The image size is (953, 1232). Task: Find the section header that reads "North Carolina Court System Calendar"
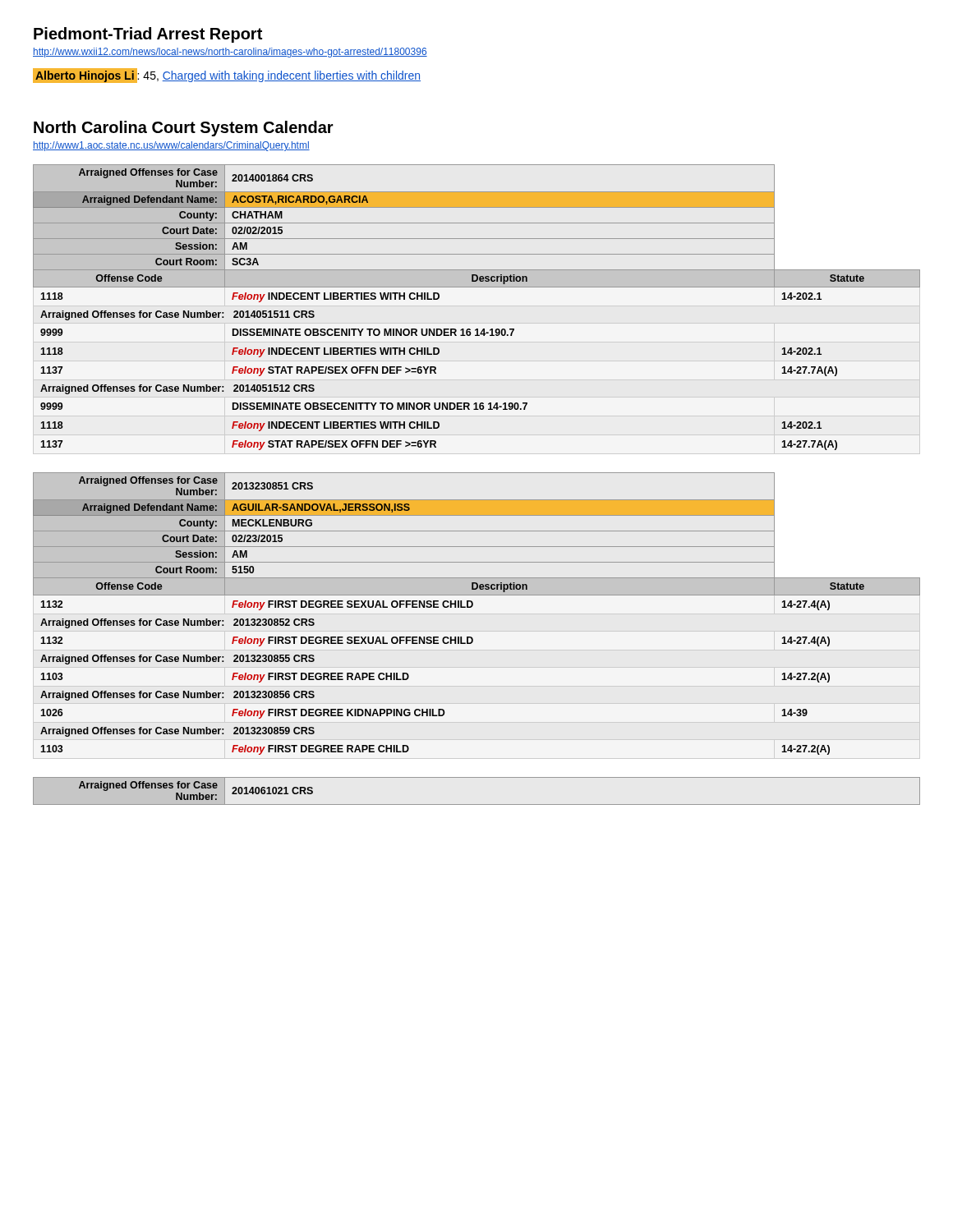(184, 129)
